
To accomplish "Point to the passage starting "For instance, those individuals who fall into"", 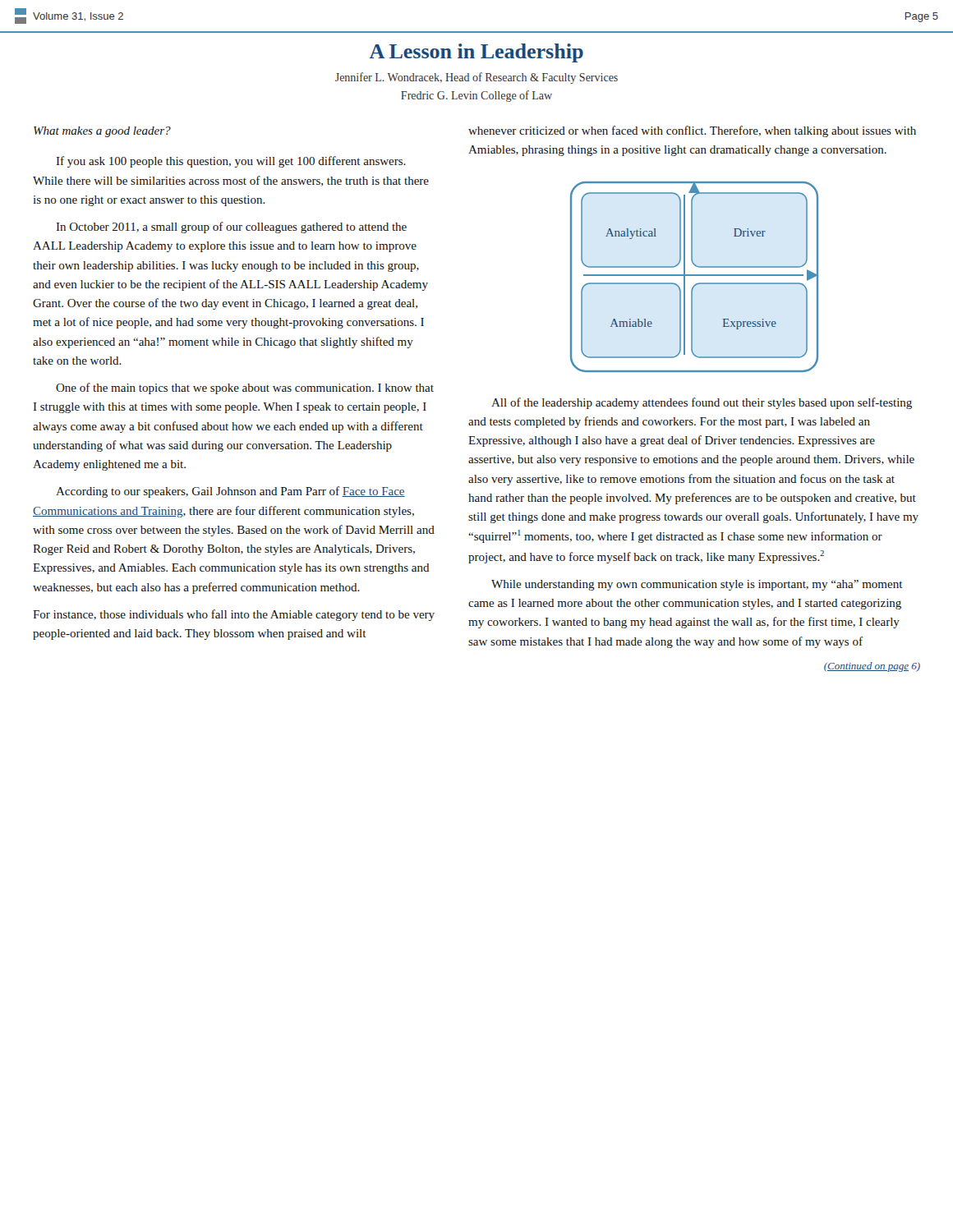I will click(234, 624).
